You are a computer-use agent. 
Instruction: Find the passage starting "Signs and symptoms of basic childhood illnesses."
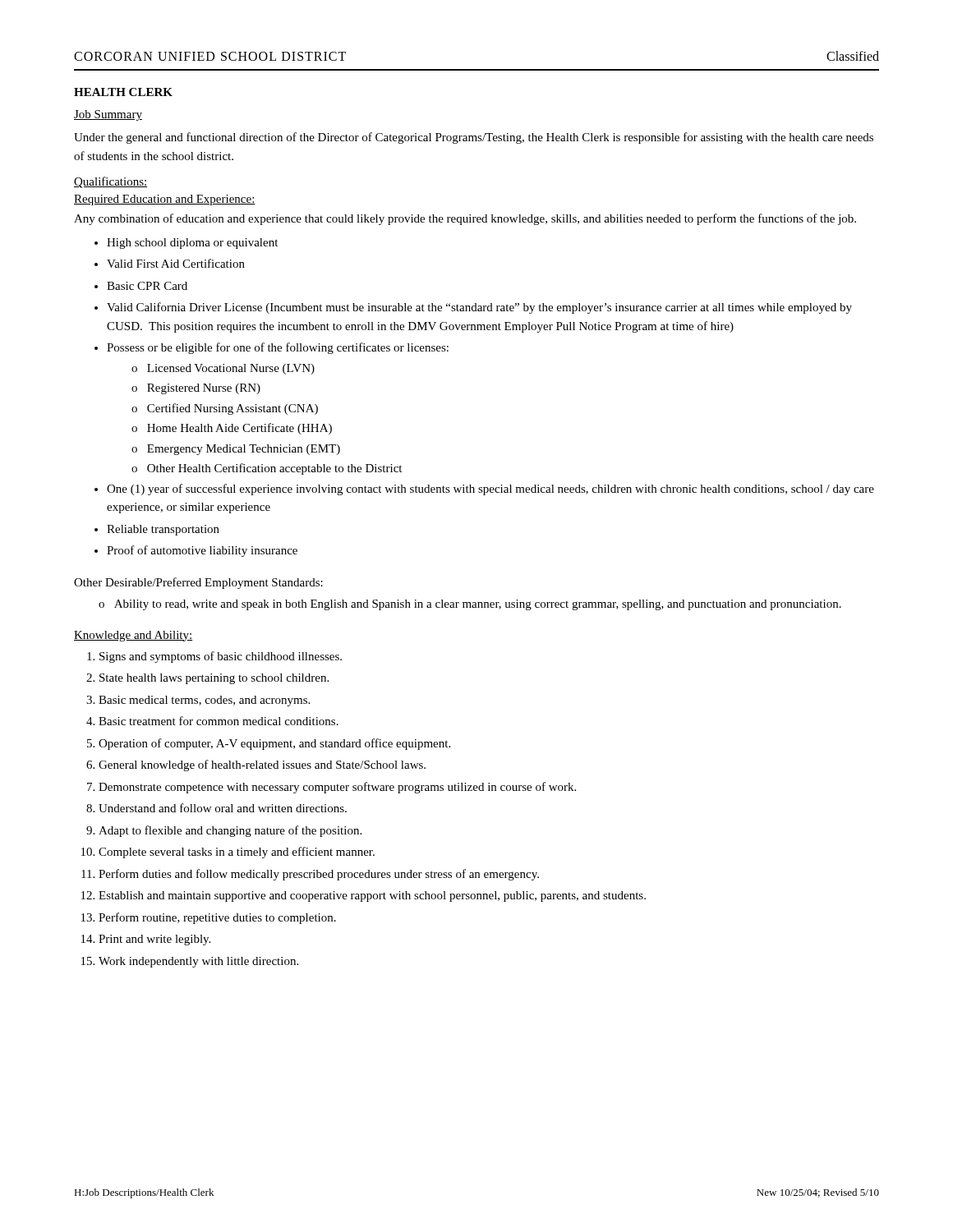coord(221,657)
